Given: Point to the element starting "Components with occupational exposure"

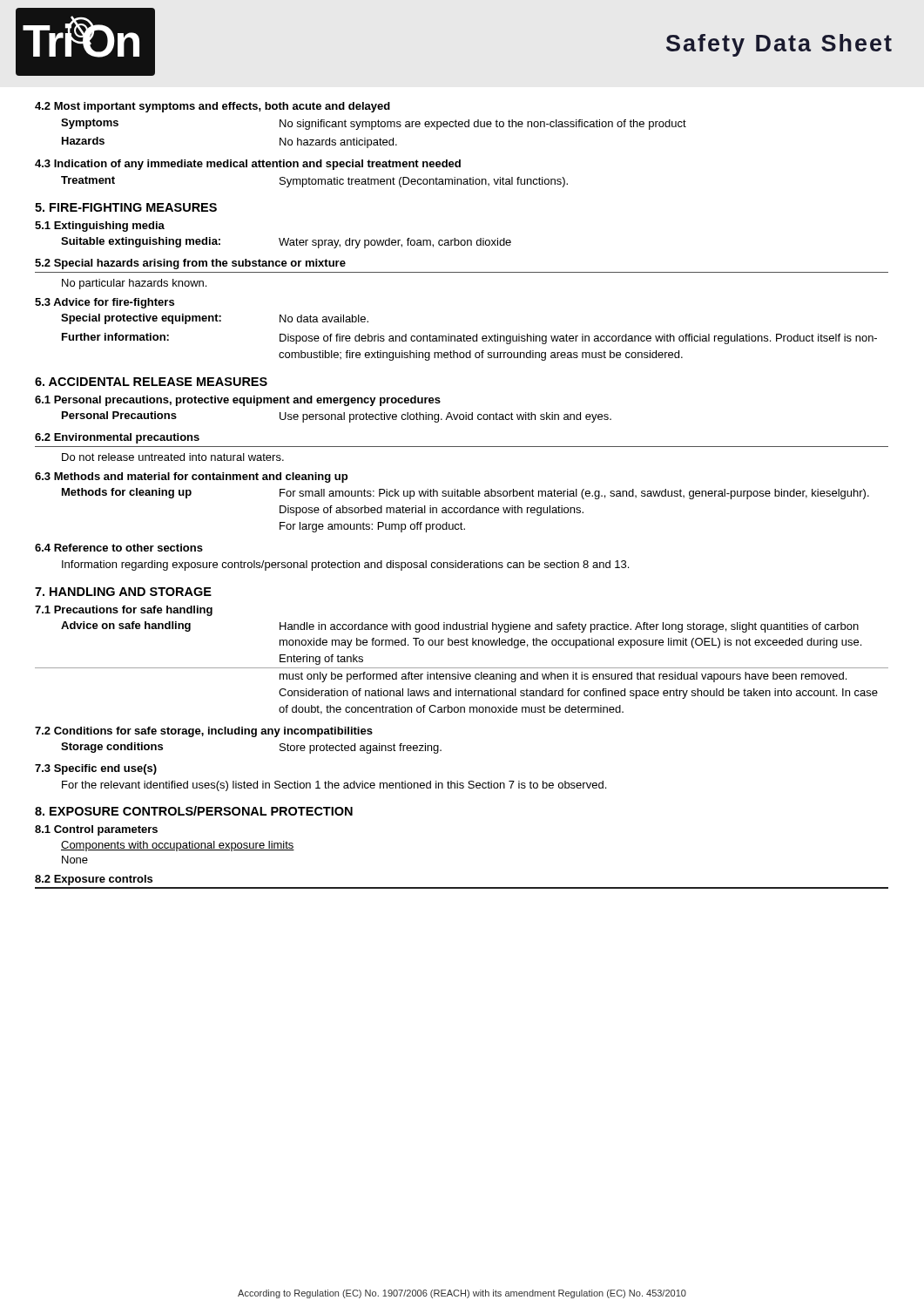Looking at the screenshot, I should [x=177, y=845].
